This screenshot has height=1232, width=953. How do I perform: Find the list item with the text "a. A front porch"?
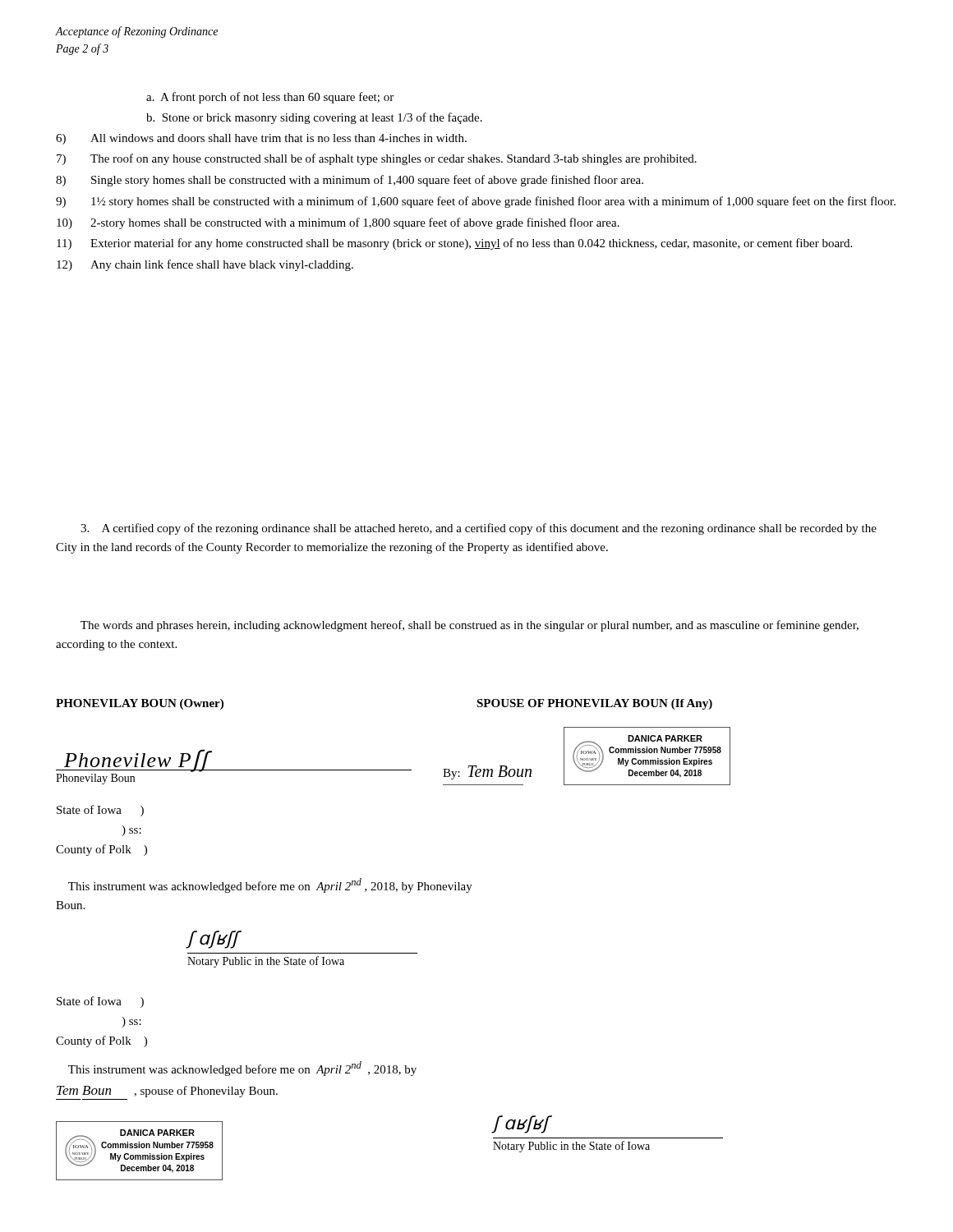[x=270, y=97]
